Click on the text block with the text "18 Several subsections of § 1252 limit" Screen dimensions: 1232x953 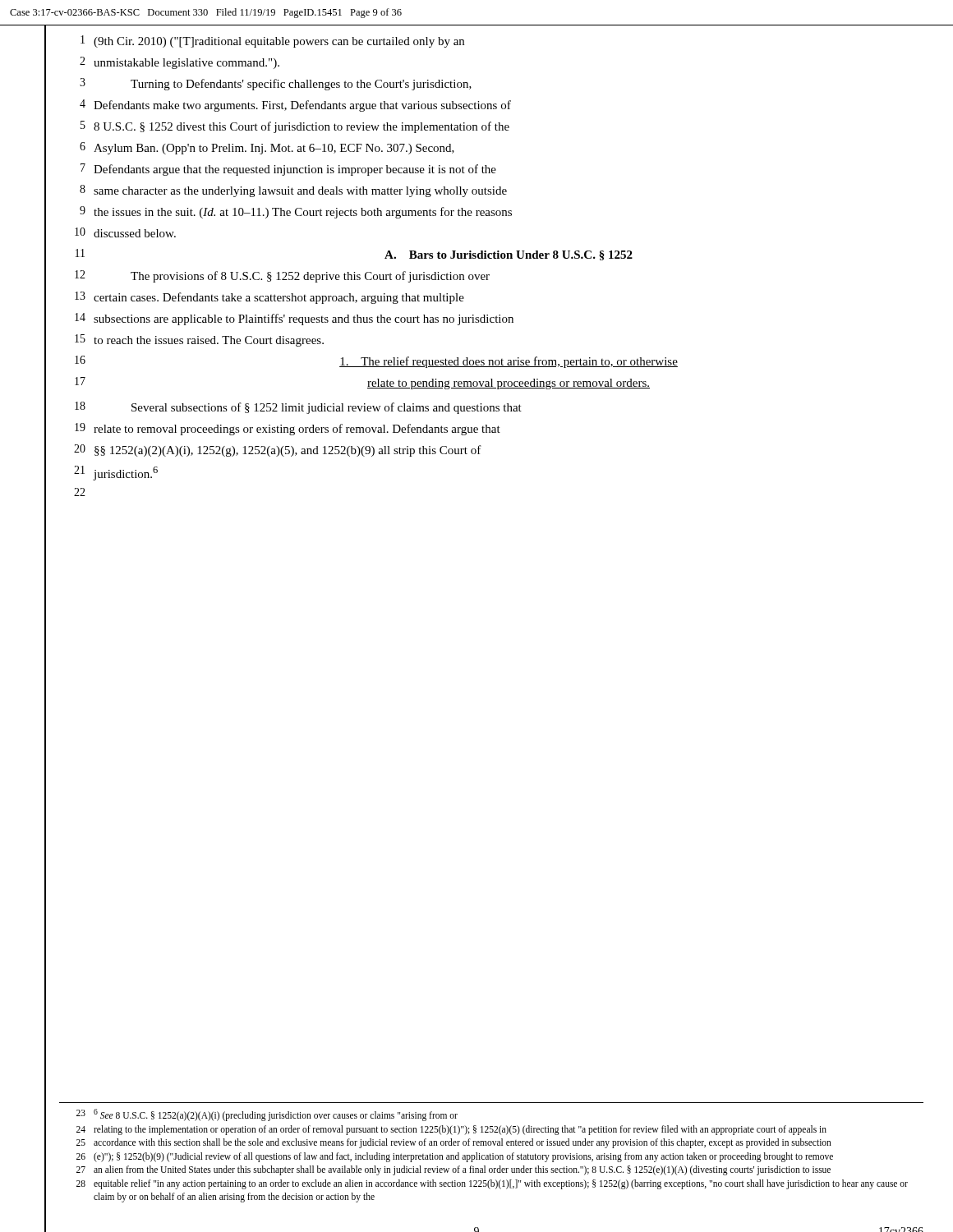click(x=491, y=408)
